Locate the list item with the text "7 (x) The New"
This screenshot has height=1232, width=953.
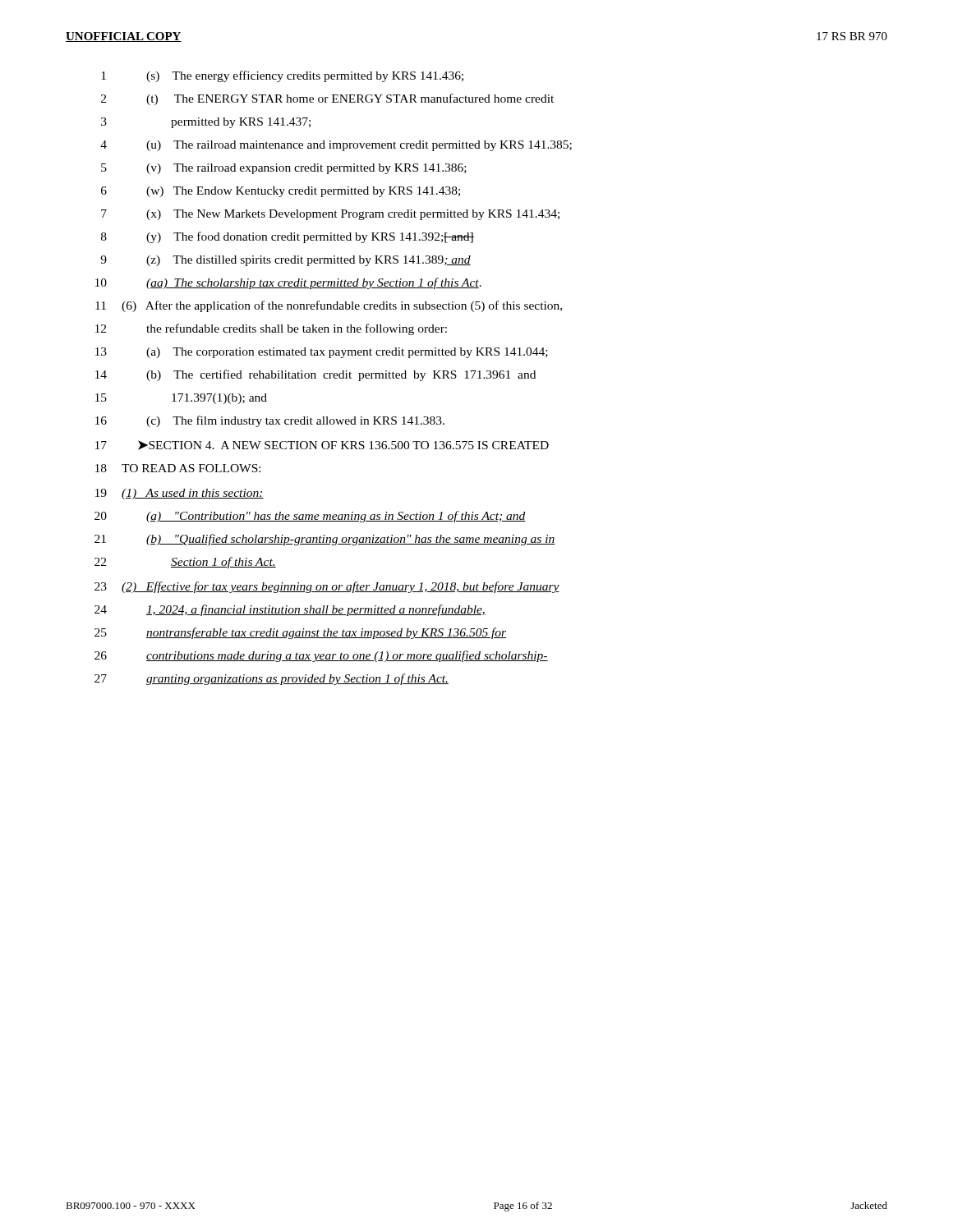click(x=476, y=214)
